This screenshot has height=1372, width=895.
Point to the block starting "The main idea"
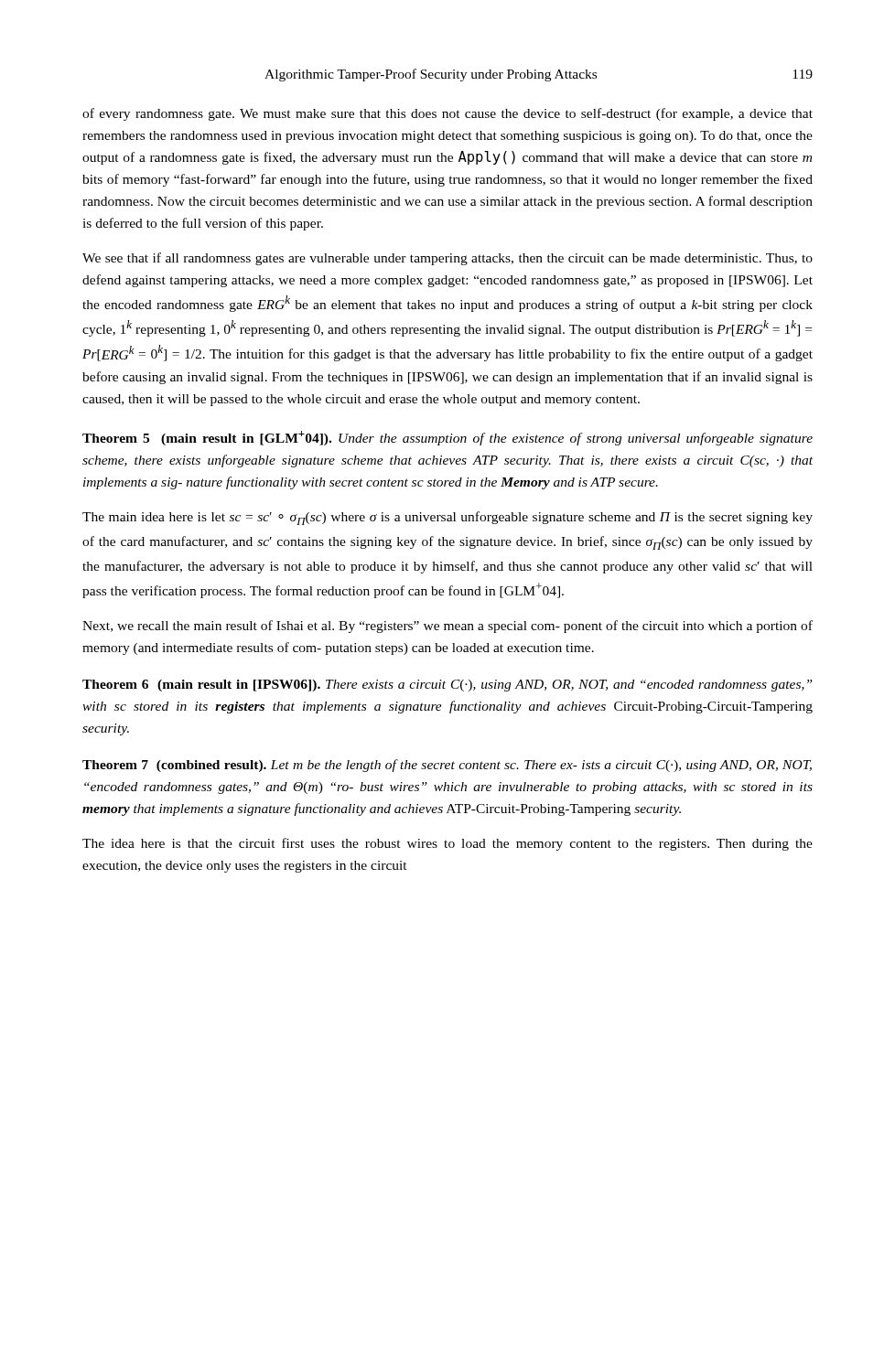click(x=448, y=554)
